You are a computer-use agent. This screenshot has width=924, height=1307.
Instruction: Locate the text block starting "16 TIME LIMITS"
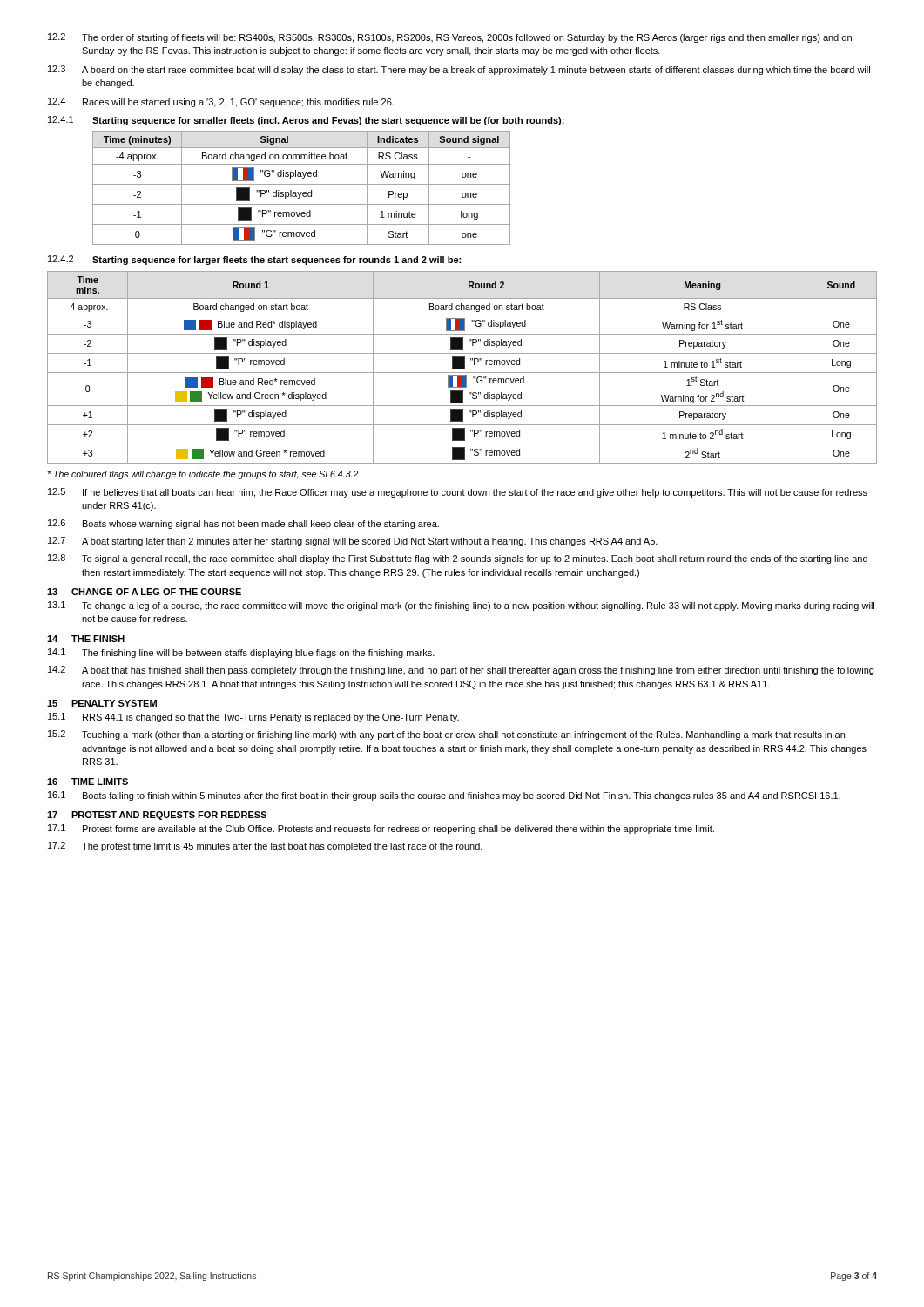tap(88, 781)
